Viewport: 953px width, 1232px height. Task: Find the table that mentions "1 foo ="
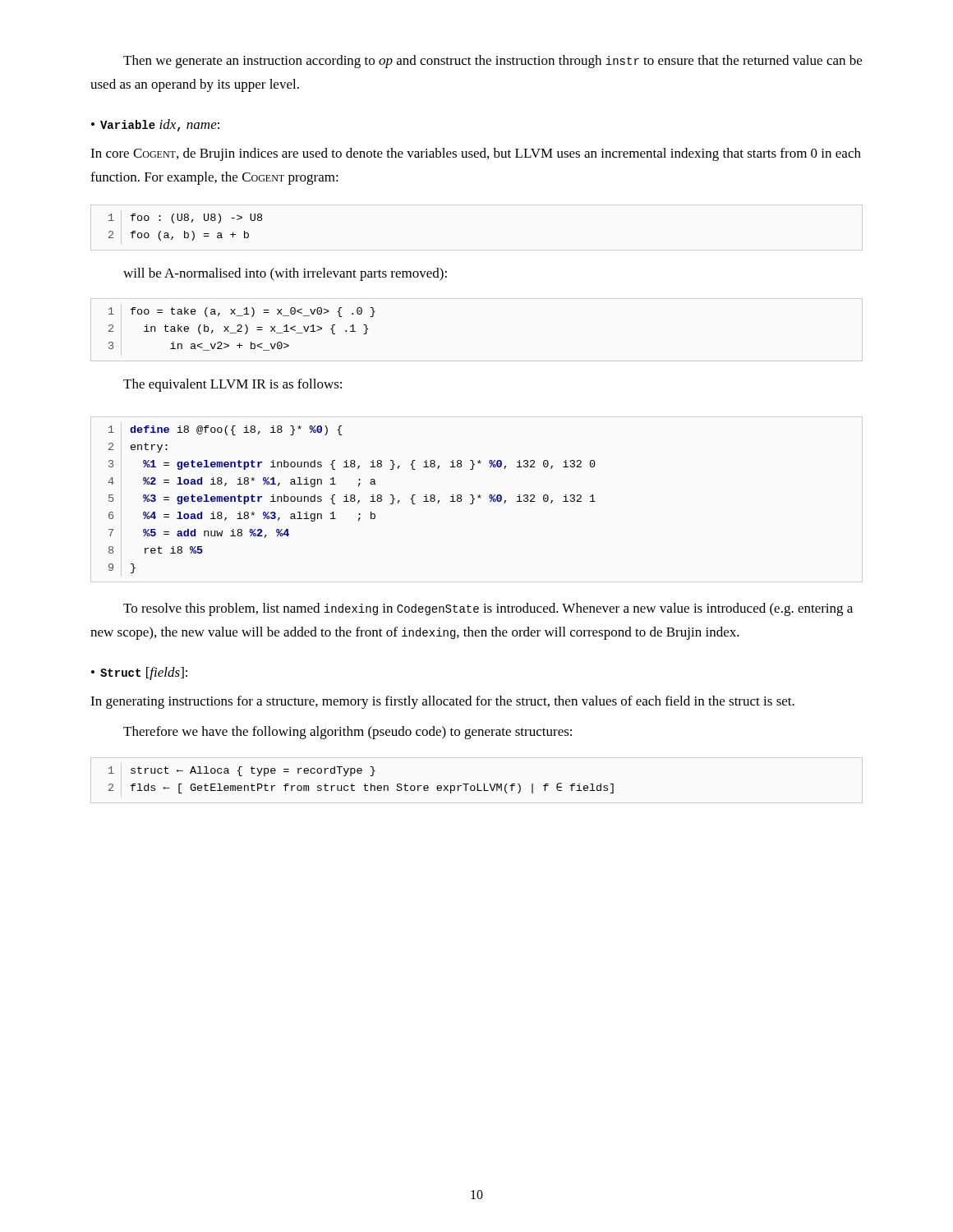(476, 330)
